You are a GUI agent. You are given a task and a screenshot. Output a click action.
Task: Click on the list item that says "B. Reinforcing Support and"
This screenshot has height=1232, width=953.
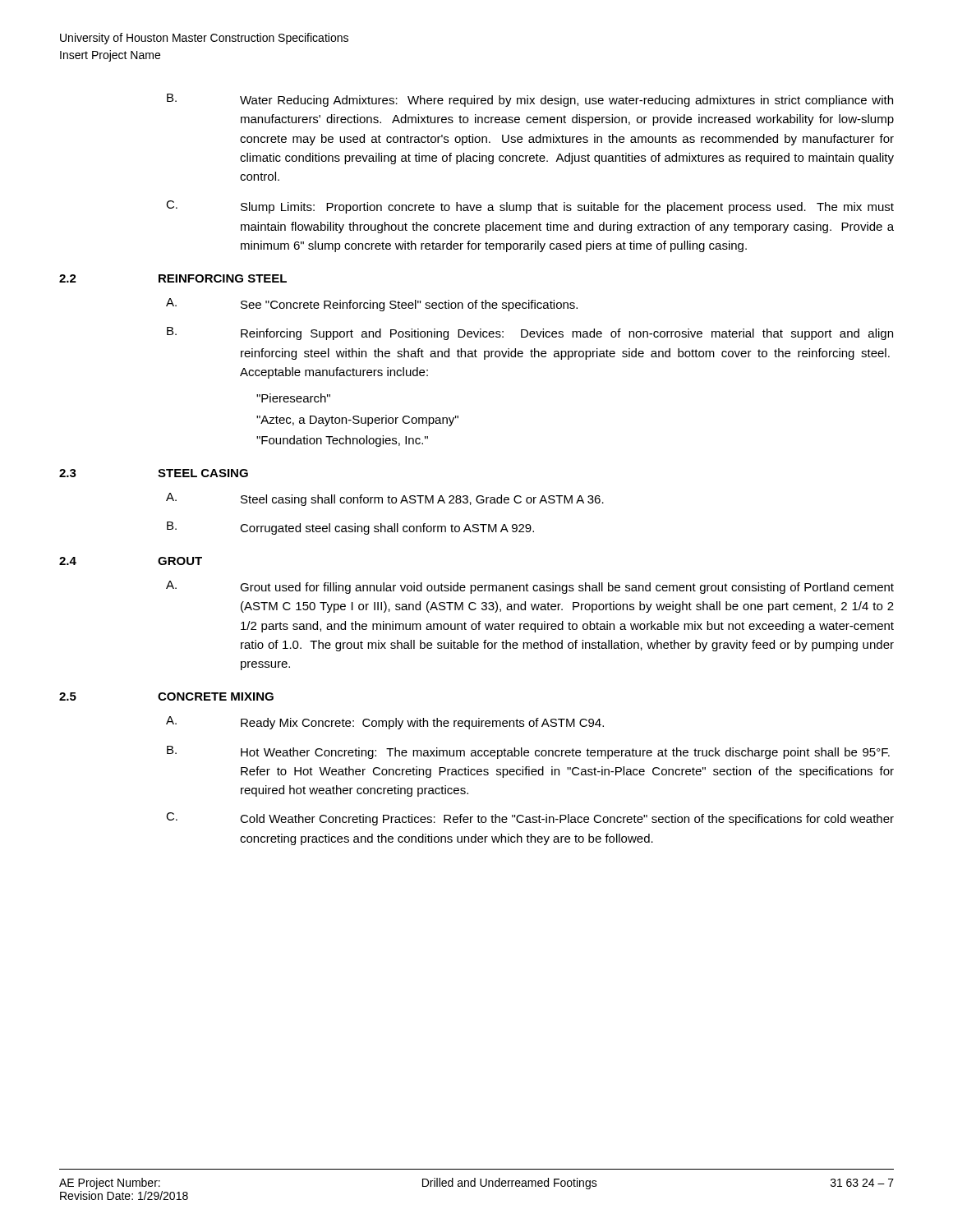coord(476,352)
